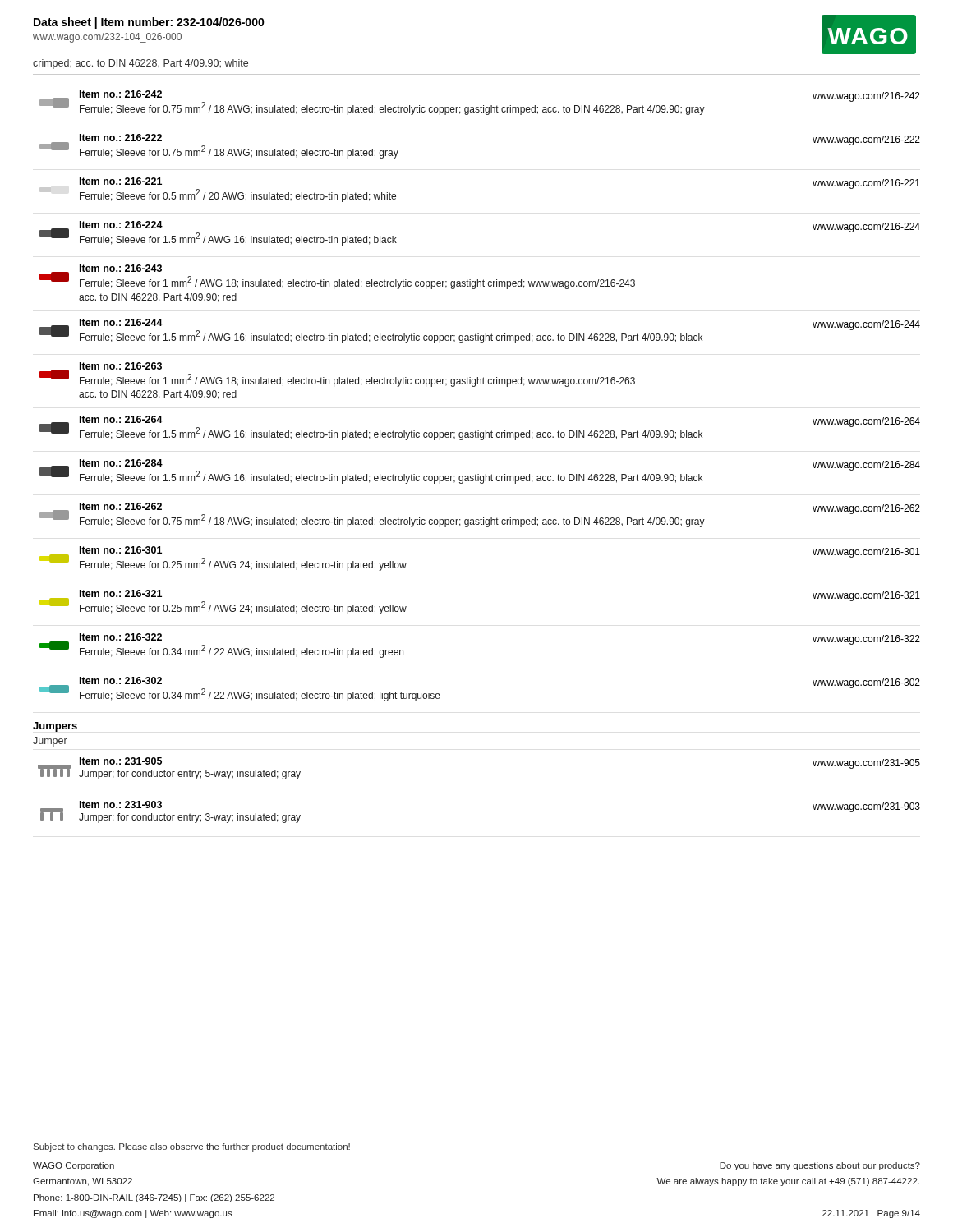Find the list item containing "Item no.: 216-322"
Screen dimensions: 1232x953
(x=159, y=650)
